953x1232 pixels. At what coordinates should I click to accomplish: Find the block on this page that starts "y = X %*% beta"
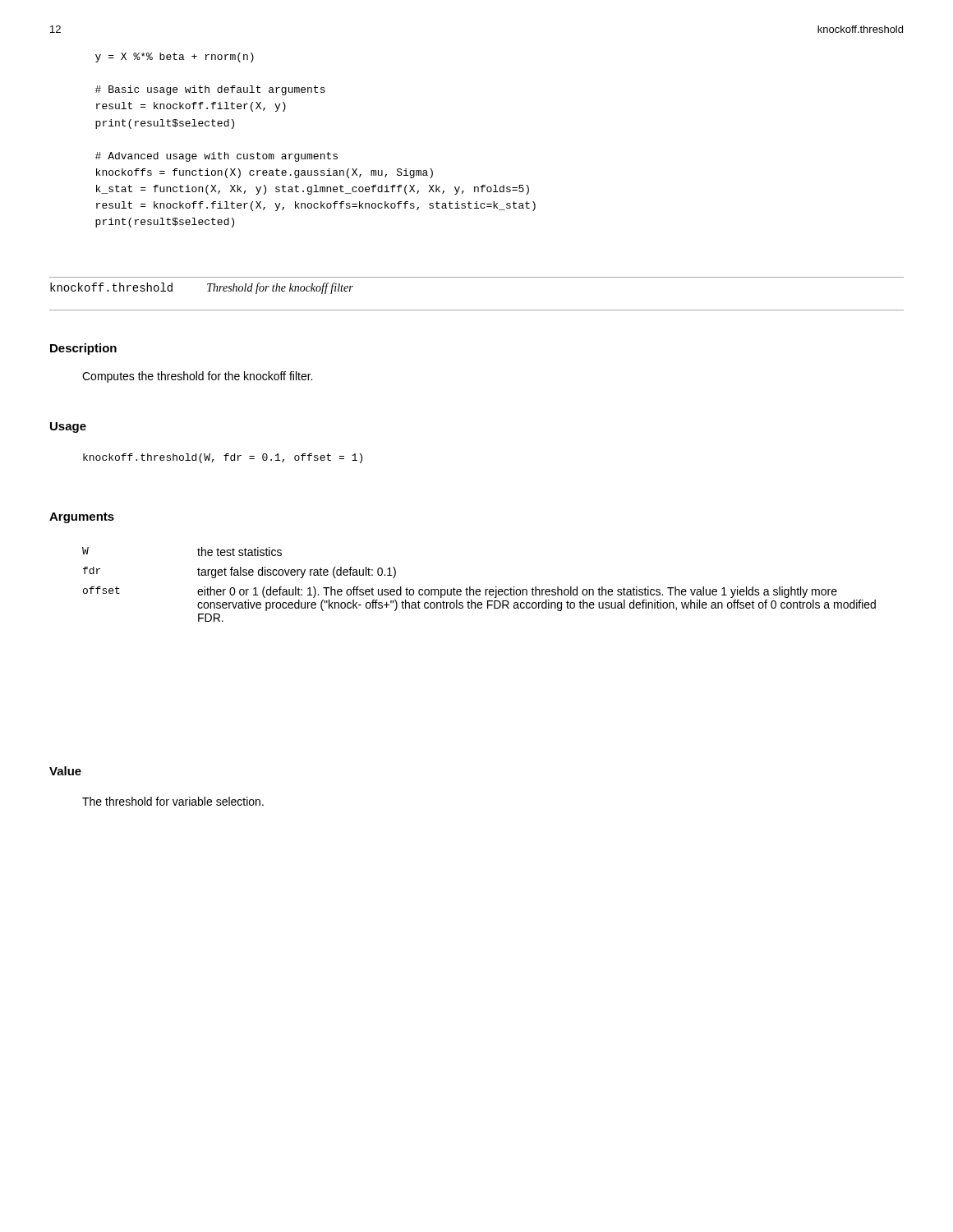pos(175,57)
